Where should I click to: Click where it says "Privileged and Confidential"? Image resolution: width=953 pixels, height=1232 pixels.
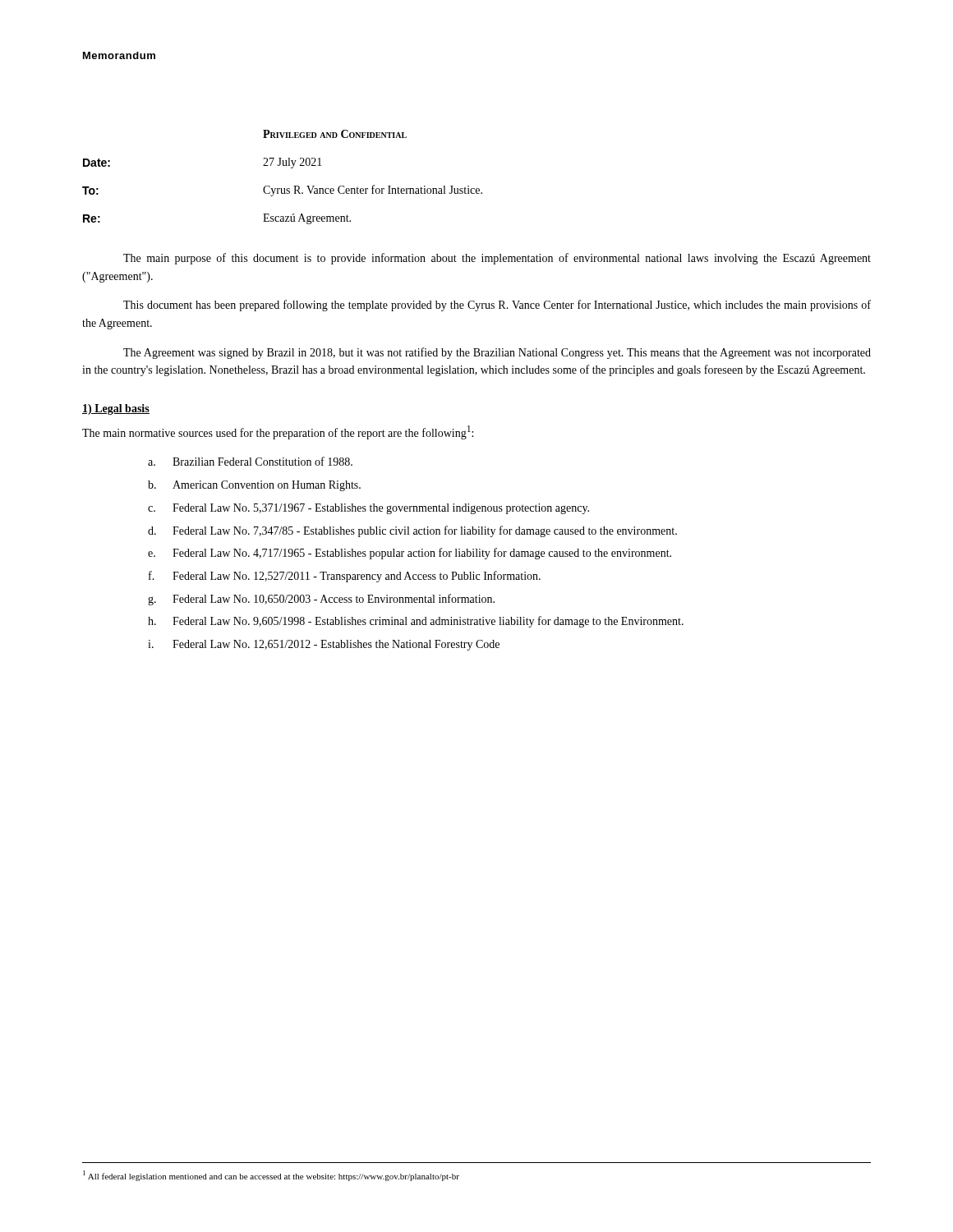pos(335,134)
